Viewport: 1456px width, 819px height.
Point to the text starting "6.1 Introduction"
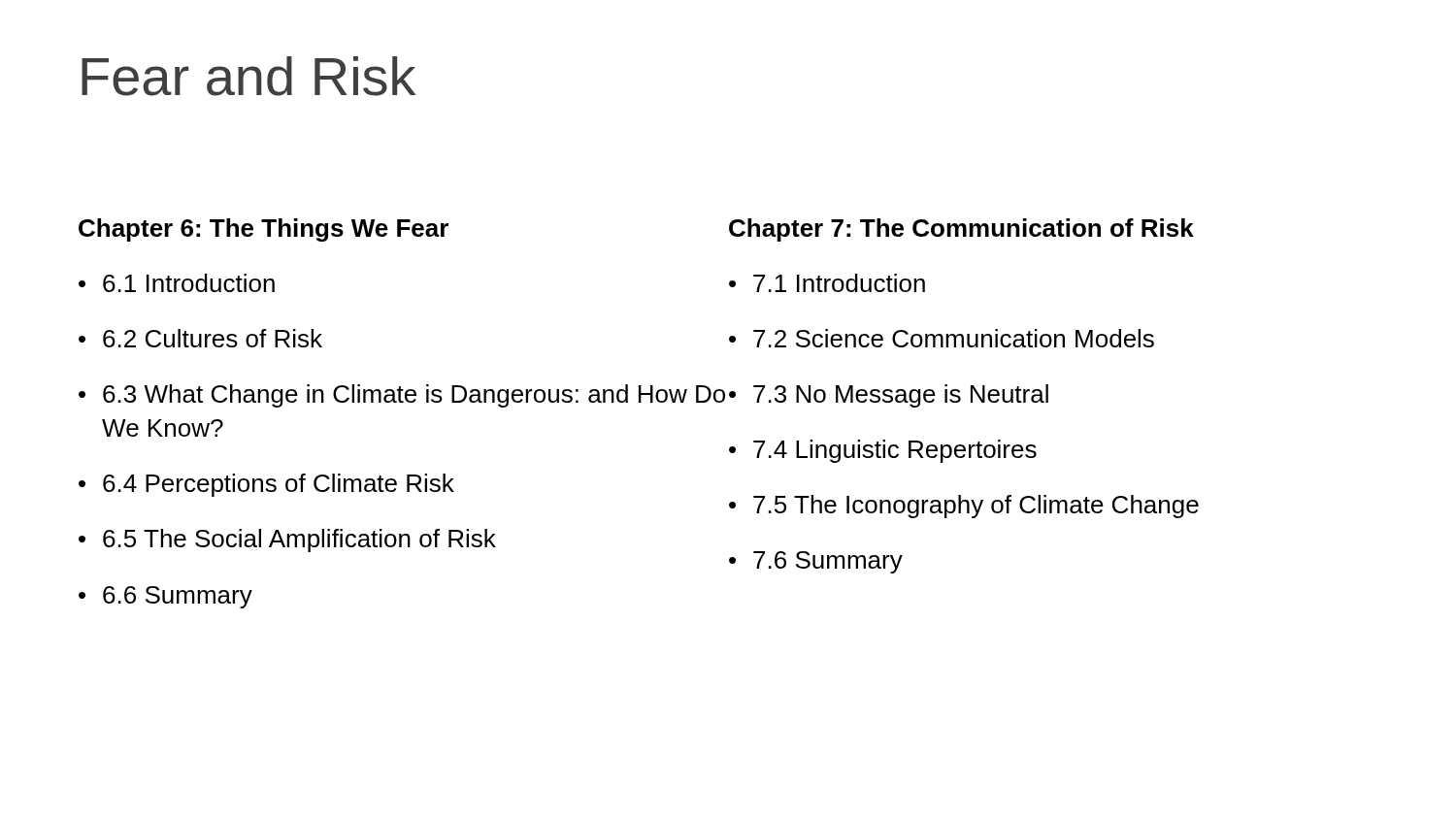189,284
